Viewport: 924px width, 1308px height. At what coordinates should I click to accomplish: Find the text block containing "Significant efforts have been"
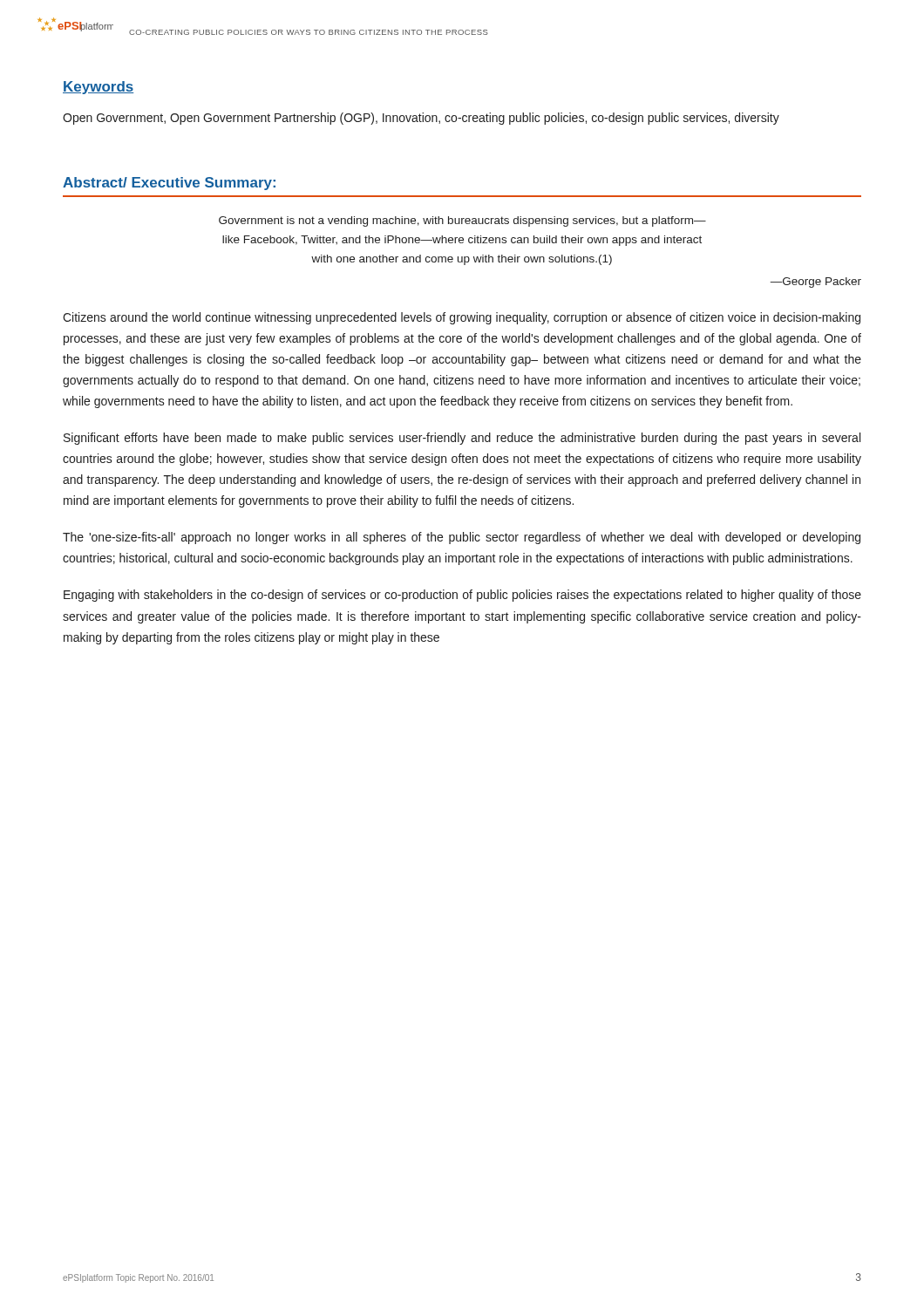[462, 469]
